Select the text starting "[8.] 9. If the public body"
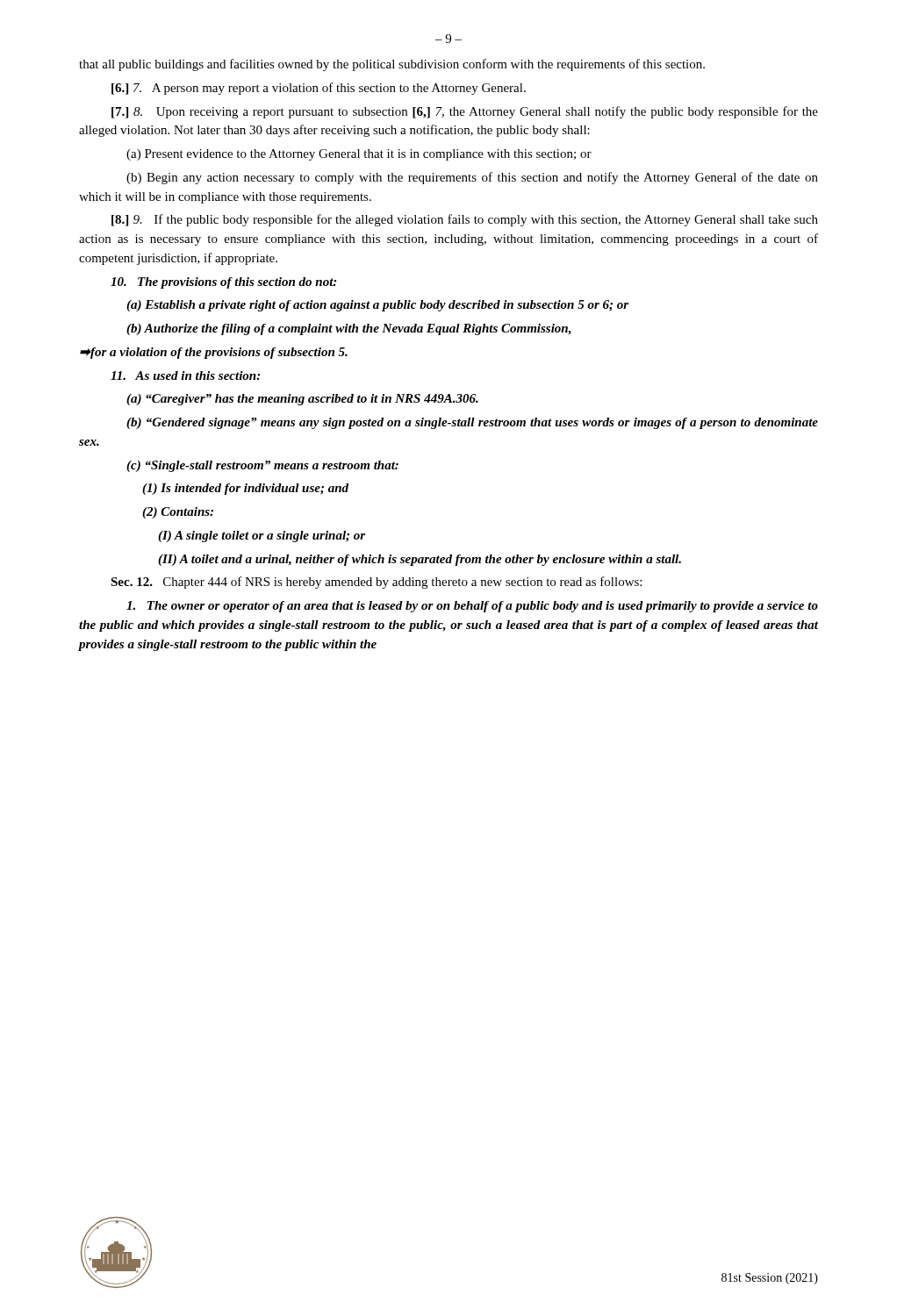897x1316 pixels. [x=448, y=239]
